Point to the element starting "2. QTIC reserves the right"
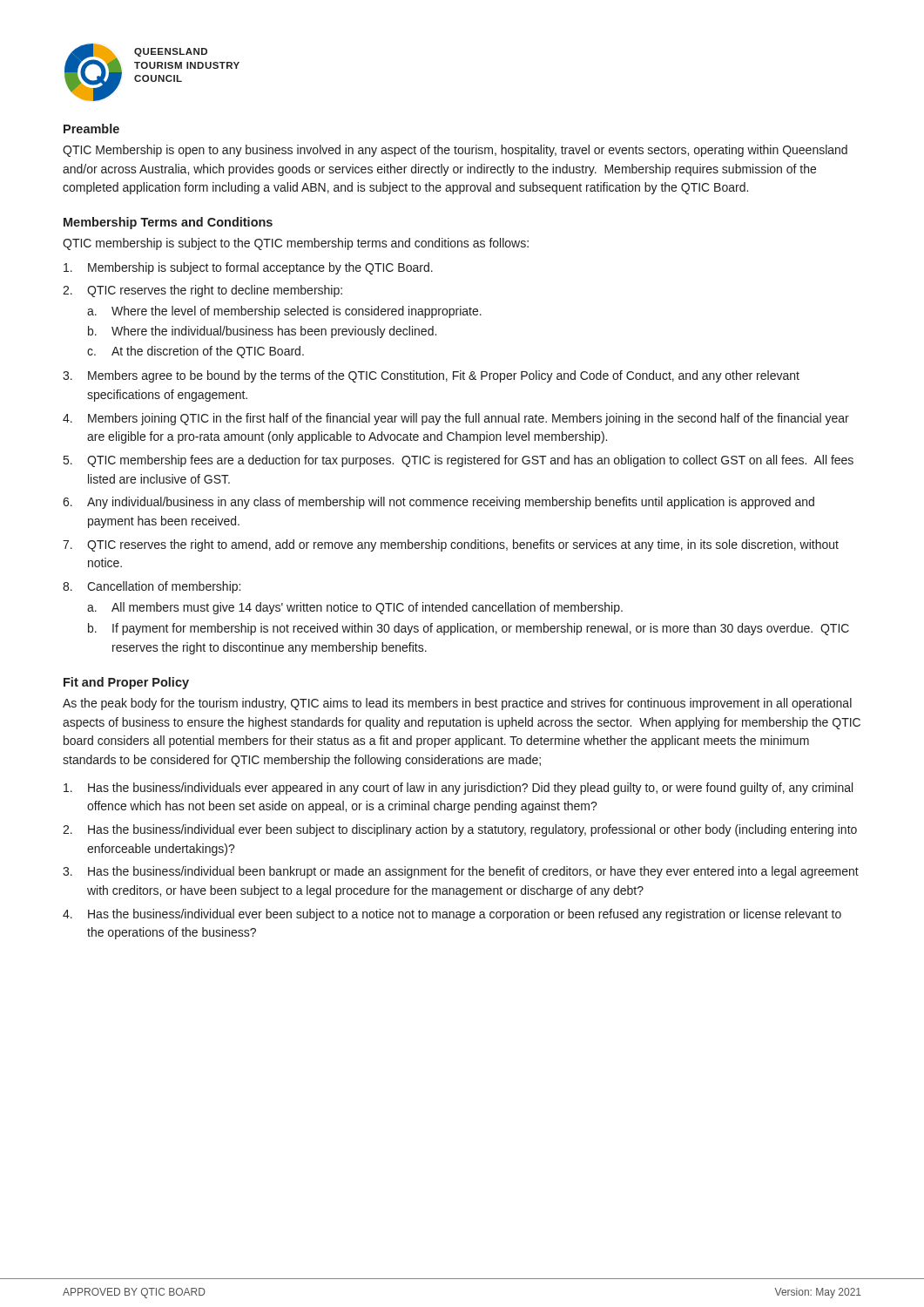This screenshot has width=924, height=1307. click(x=272, y=322)
